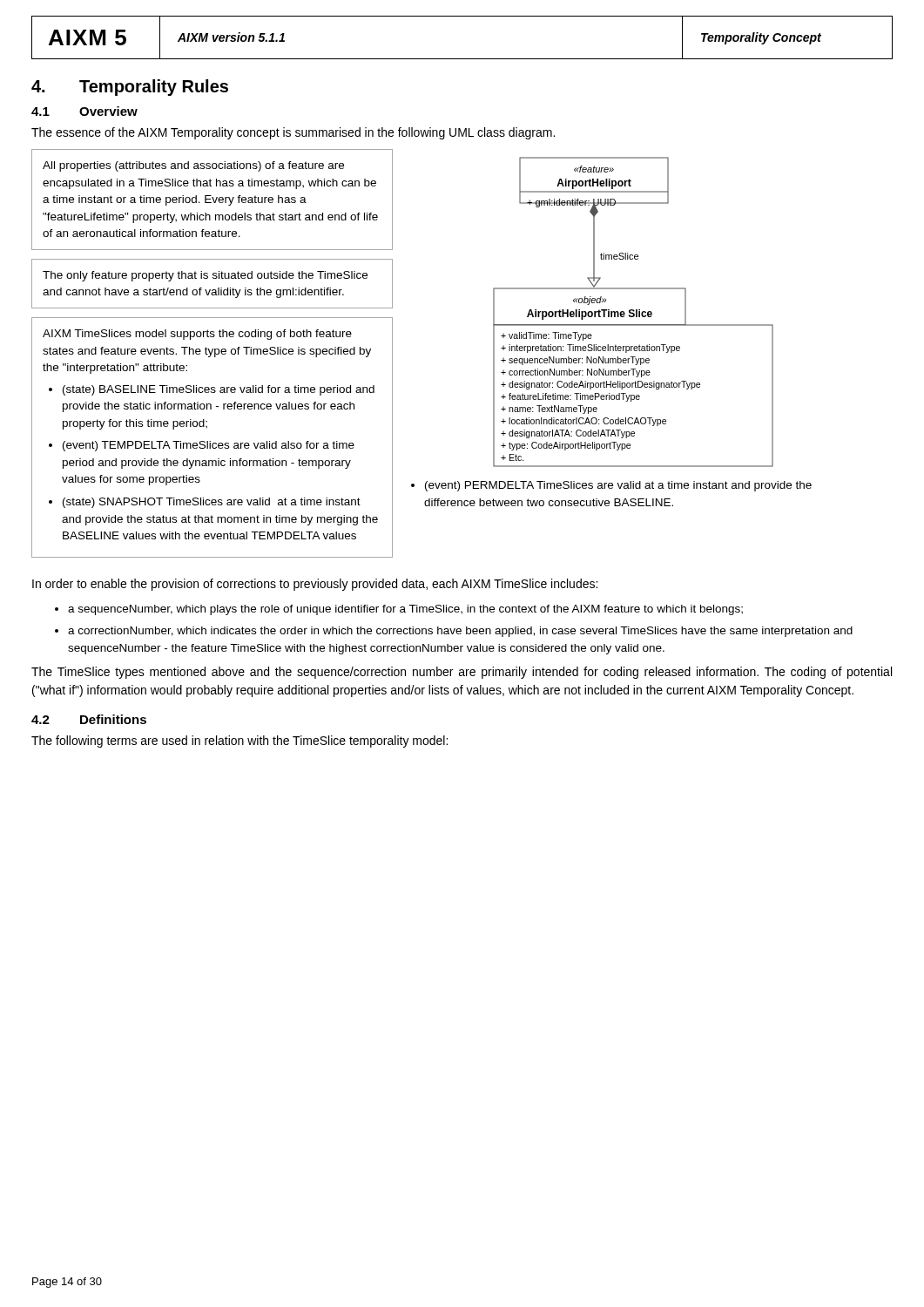Find the text starting "(state) BASELINE TimeSlices are"
Image resolution: width=924 pixels, height=1307 pixels.
tap(218, 406)
